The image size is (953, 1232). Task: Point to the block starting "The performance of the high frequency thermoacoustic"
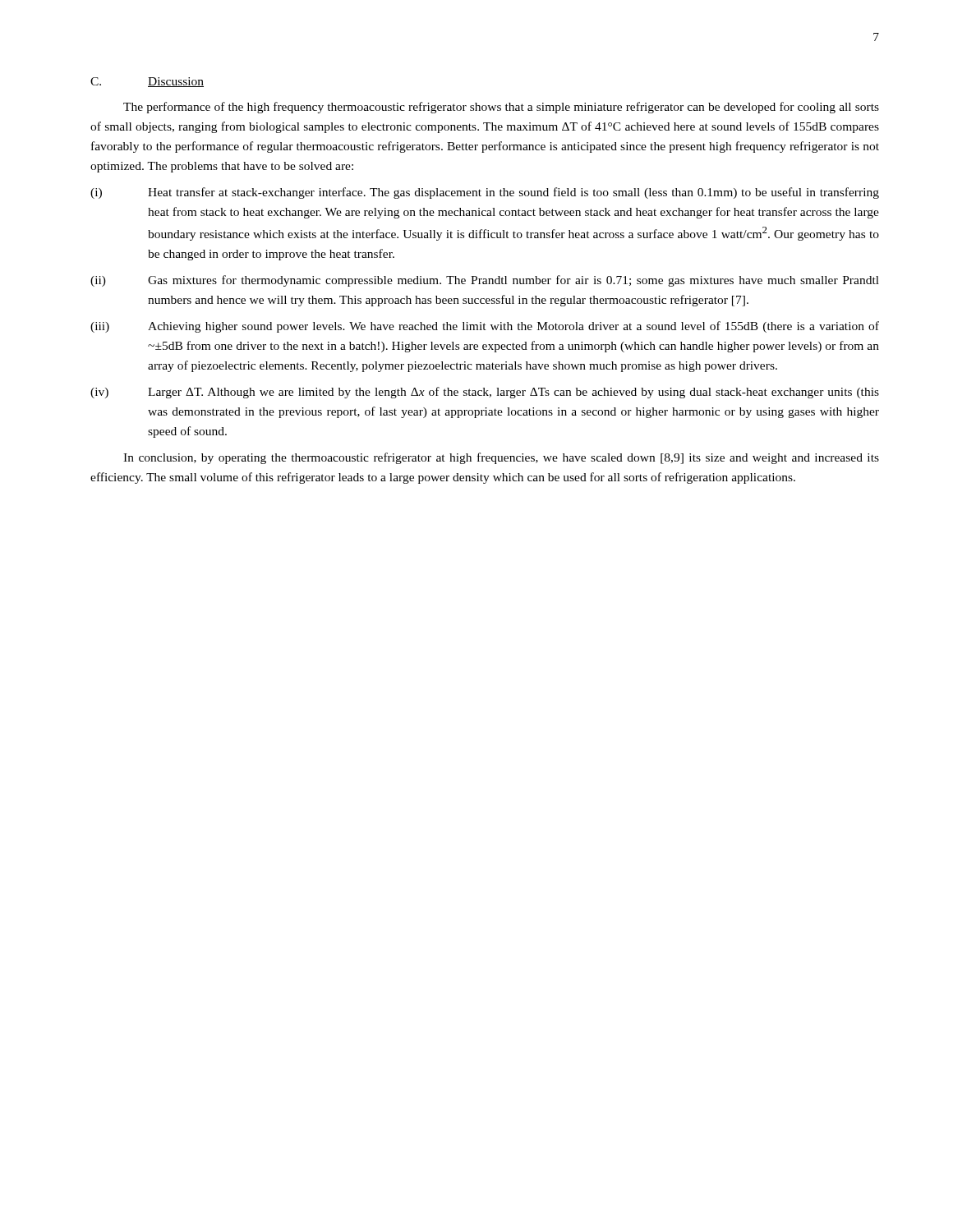[485, 136]
